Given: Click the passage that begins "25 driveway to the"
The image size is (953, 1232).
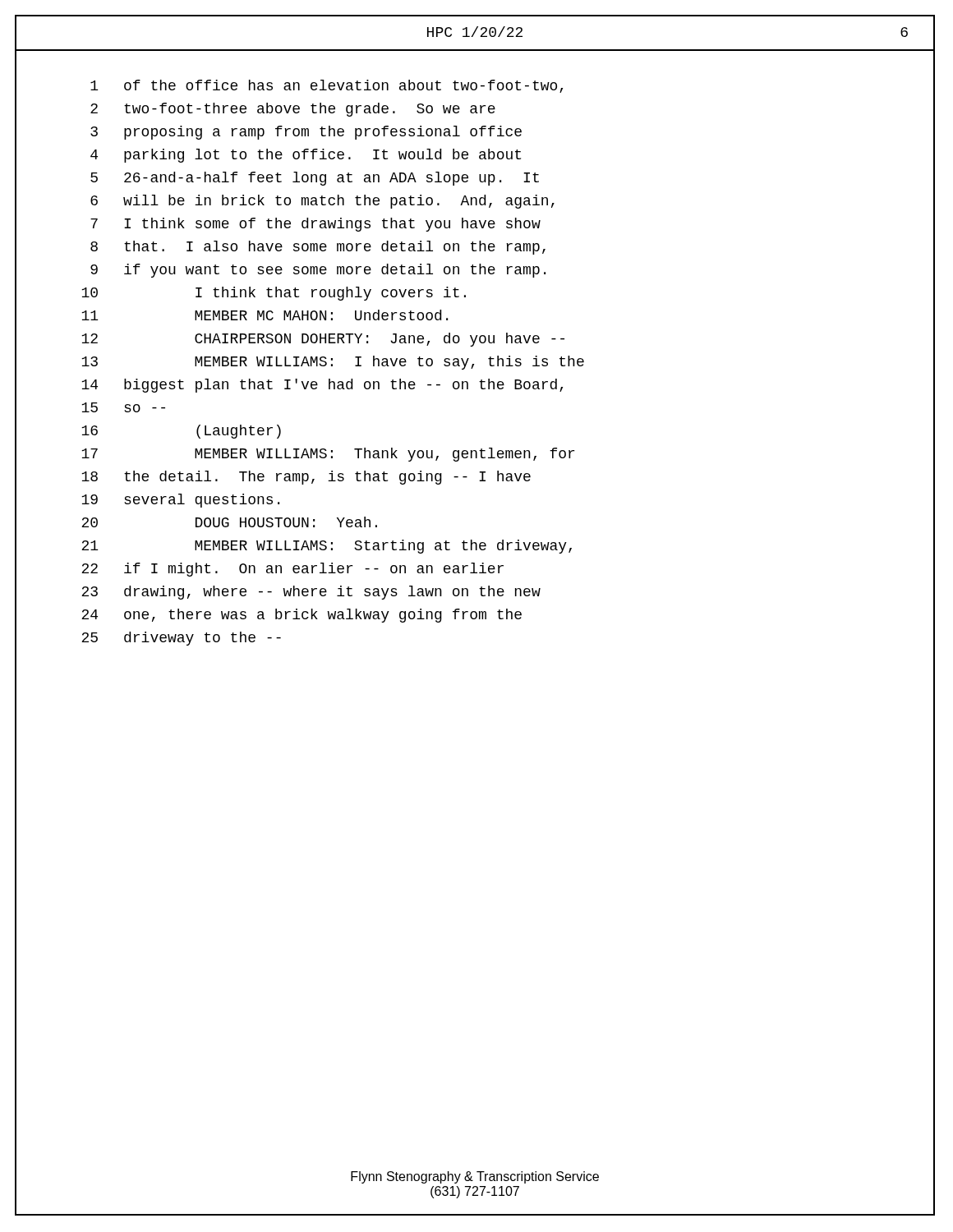Looking at the screenshot, I should coord(181,639).
